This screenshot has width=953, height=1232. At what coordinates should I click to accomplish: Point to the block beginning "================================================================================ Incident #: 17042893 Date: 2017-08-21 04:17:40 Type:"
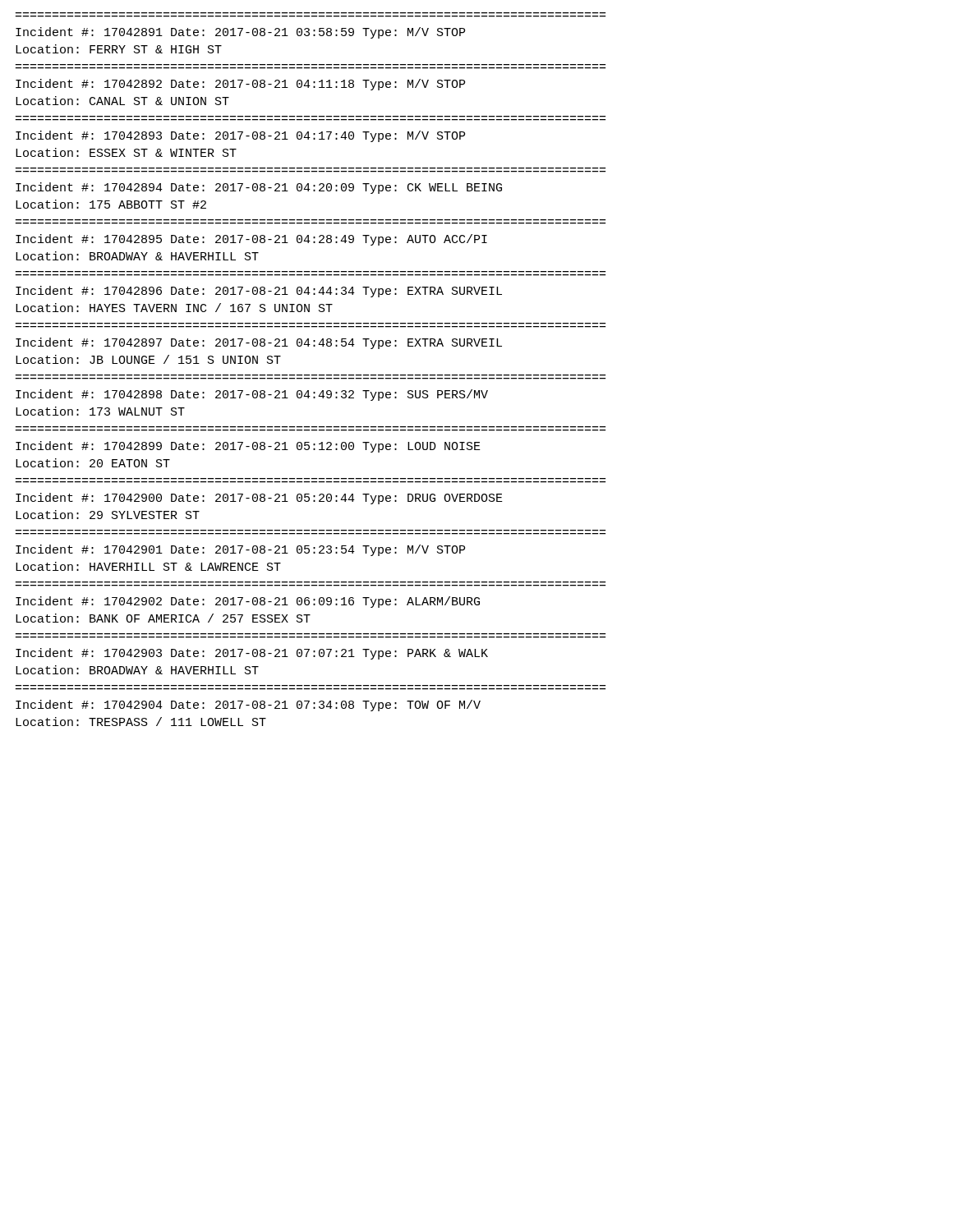(x=240, y=136)
